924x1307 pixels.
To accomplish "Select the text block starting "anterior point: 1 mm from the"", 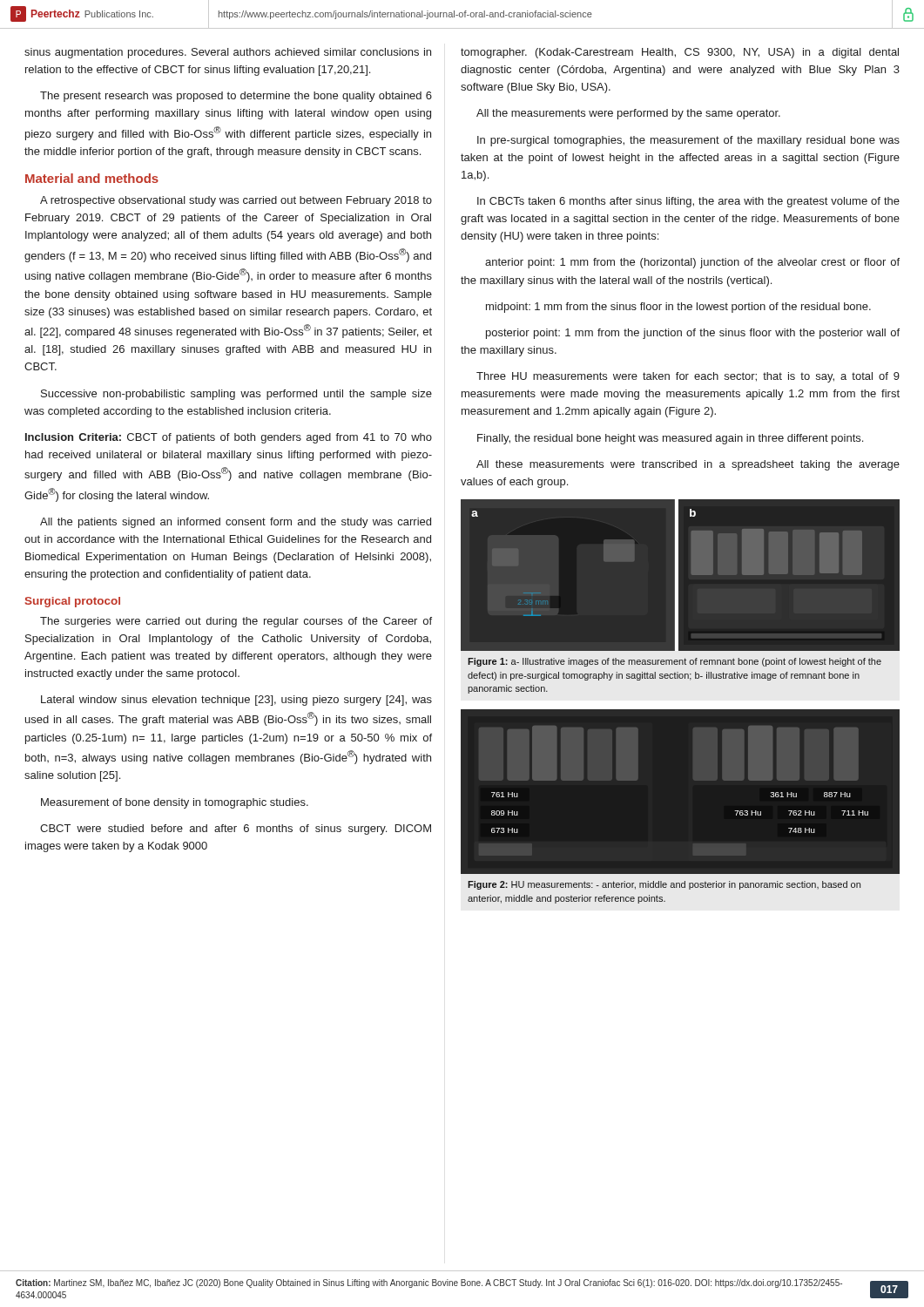I will click(680, 271).
